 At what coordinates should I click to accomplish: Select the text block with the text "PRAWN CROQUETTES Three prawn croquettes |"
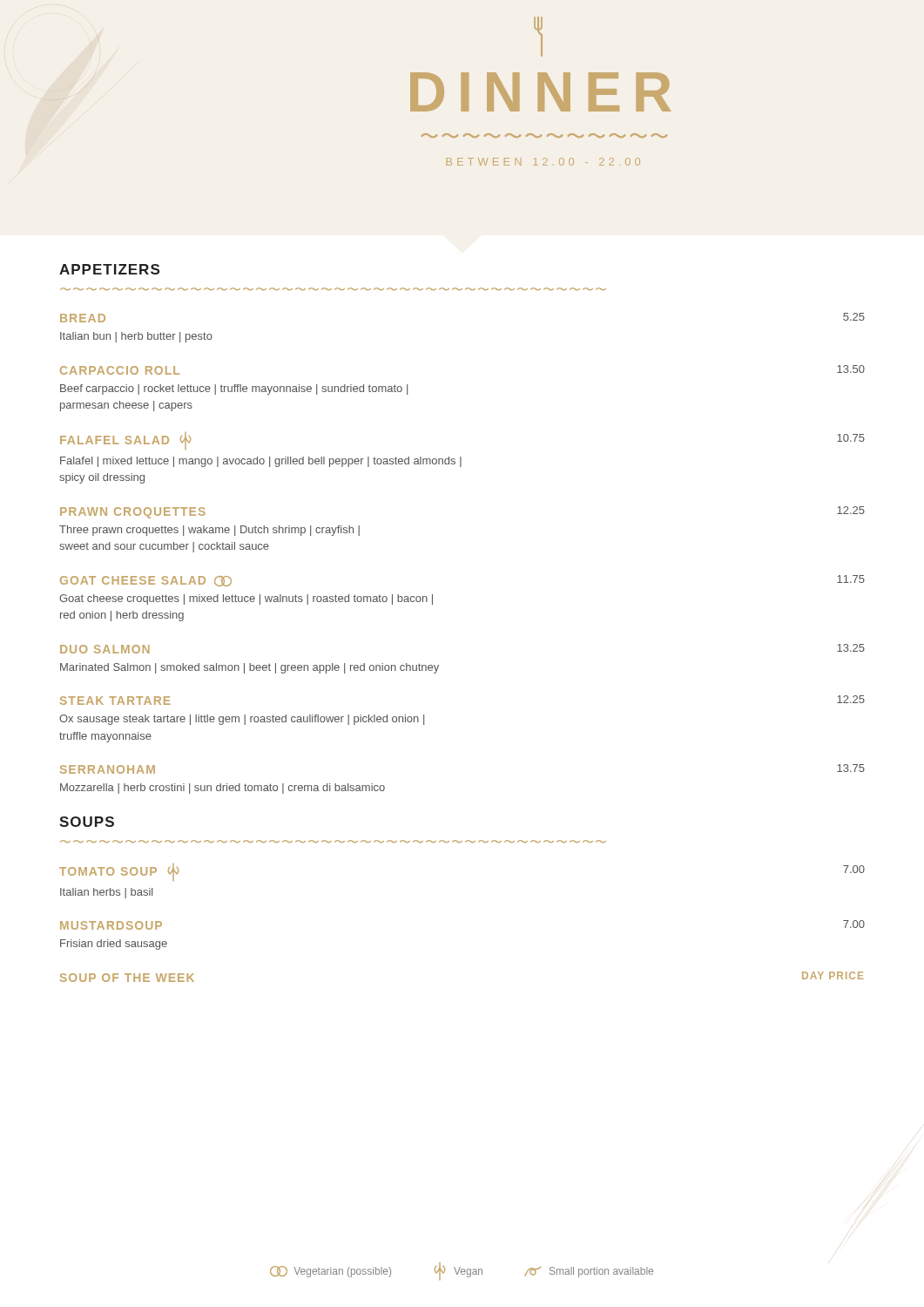click(x=135, y=514)
